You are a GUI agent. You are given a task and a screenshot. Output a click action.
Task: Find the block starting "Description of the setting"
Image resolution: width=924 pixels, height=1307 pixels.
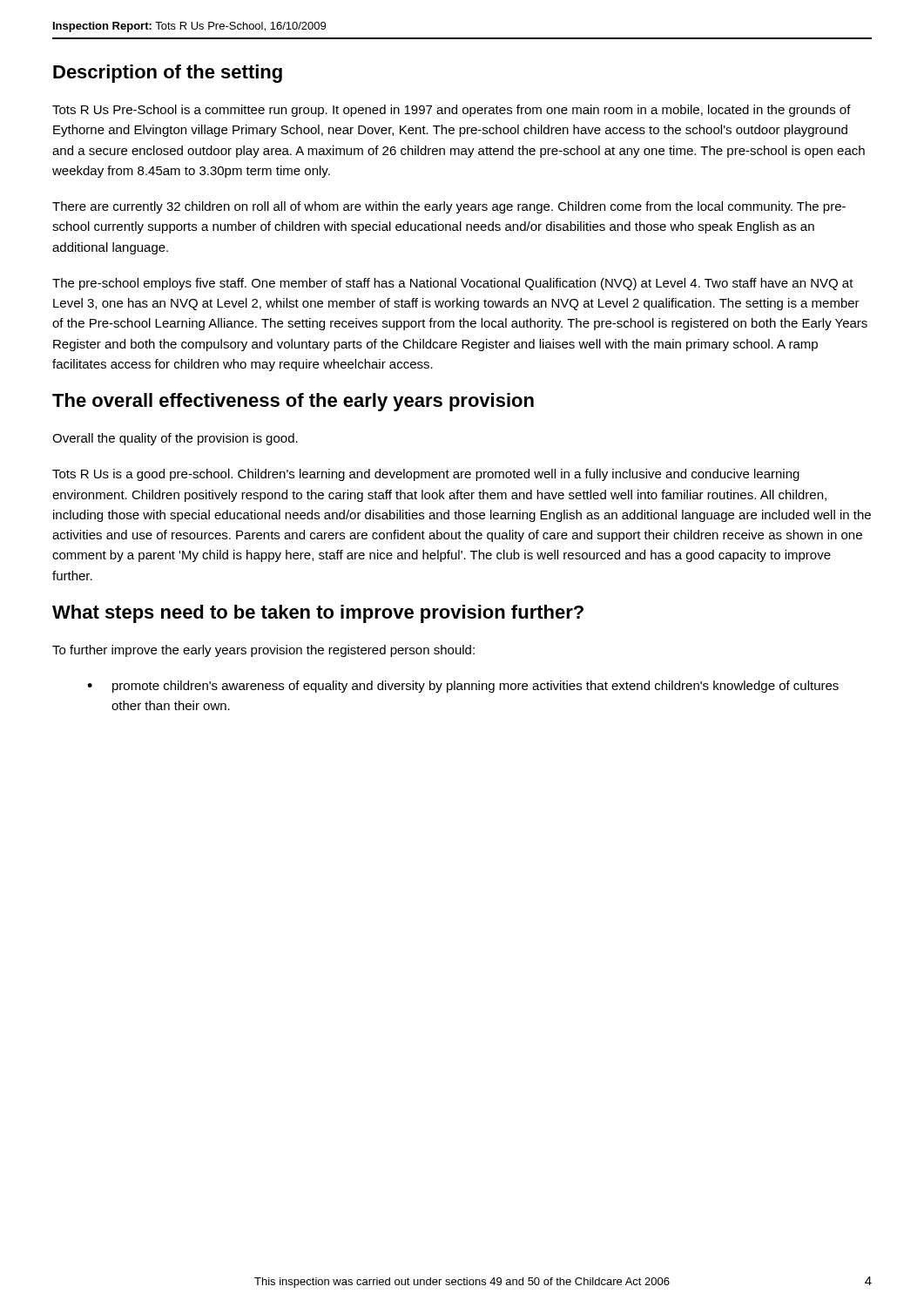click(168, 72)
